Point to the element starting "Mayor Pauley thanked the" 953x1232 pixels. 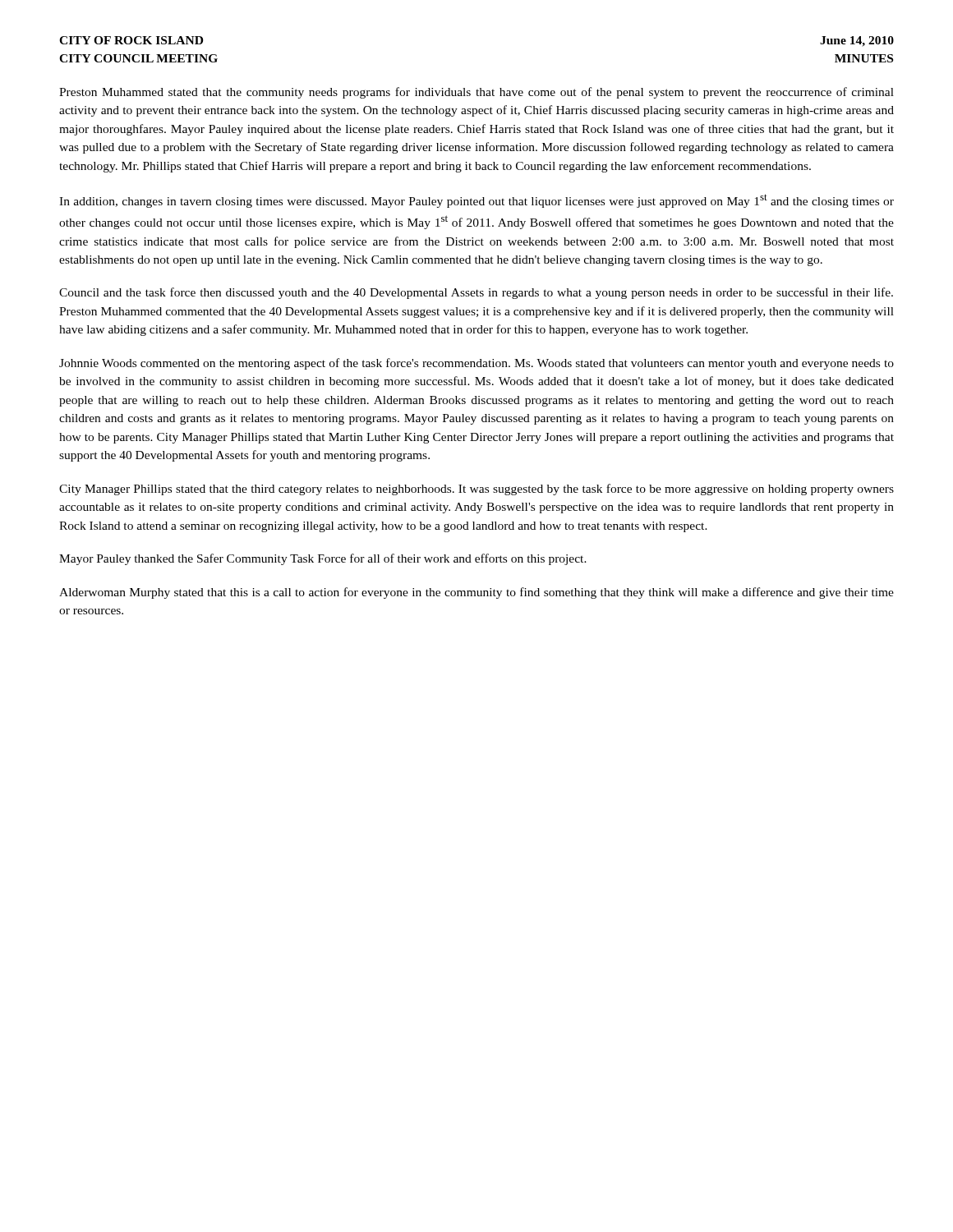[x=323, y=558]
